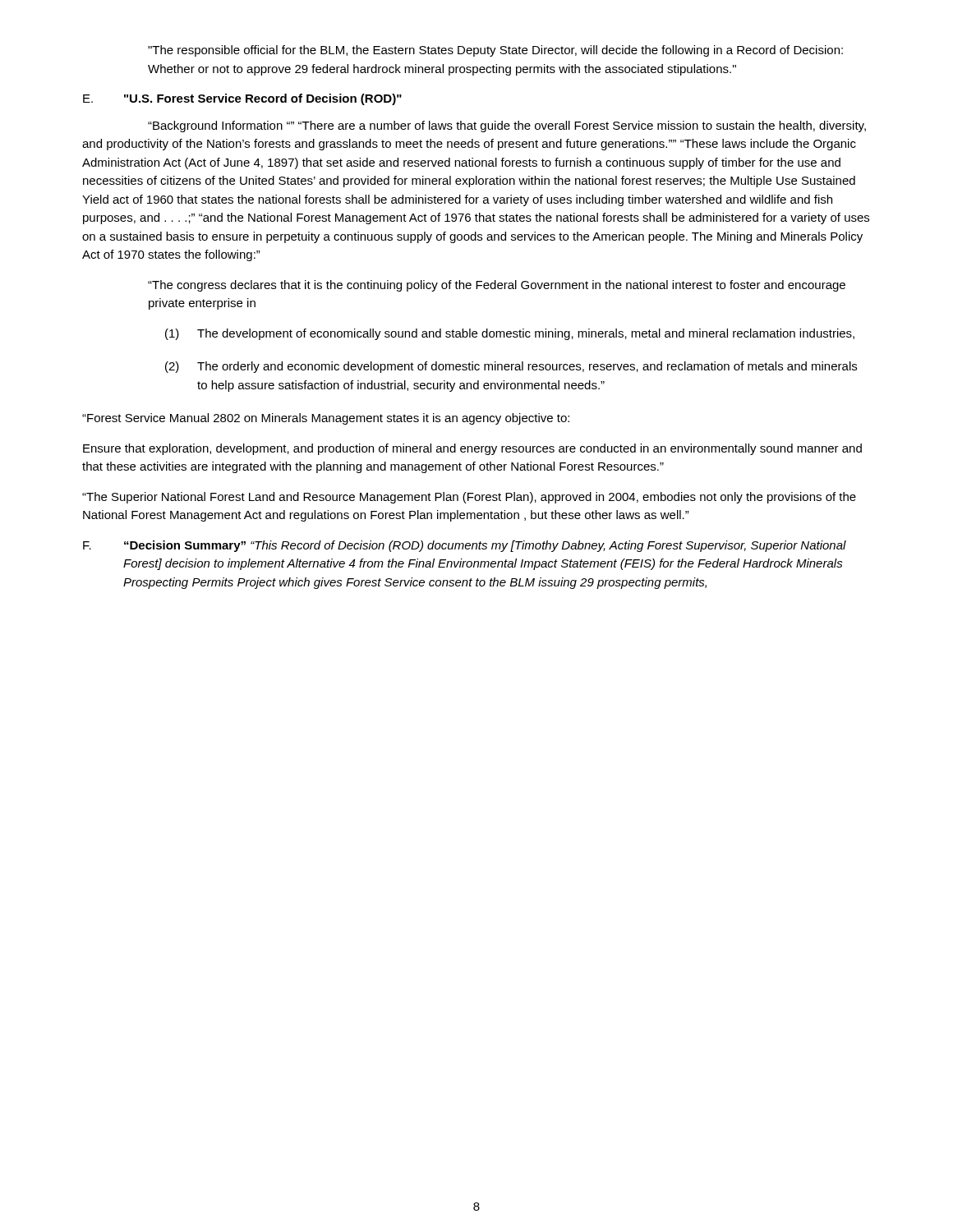Point to the text starting "(2) The orderly and economic development of domestic"
953x1232 pixels.
(x=518, y=376)
